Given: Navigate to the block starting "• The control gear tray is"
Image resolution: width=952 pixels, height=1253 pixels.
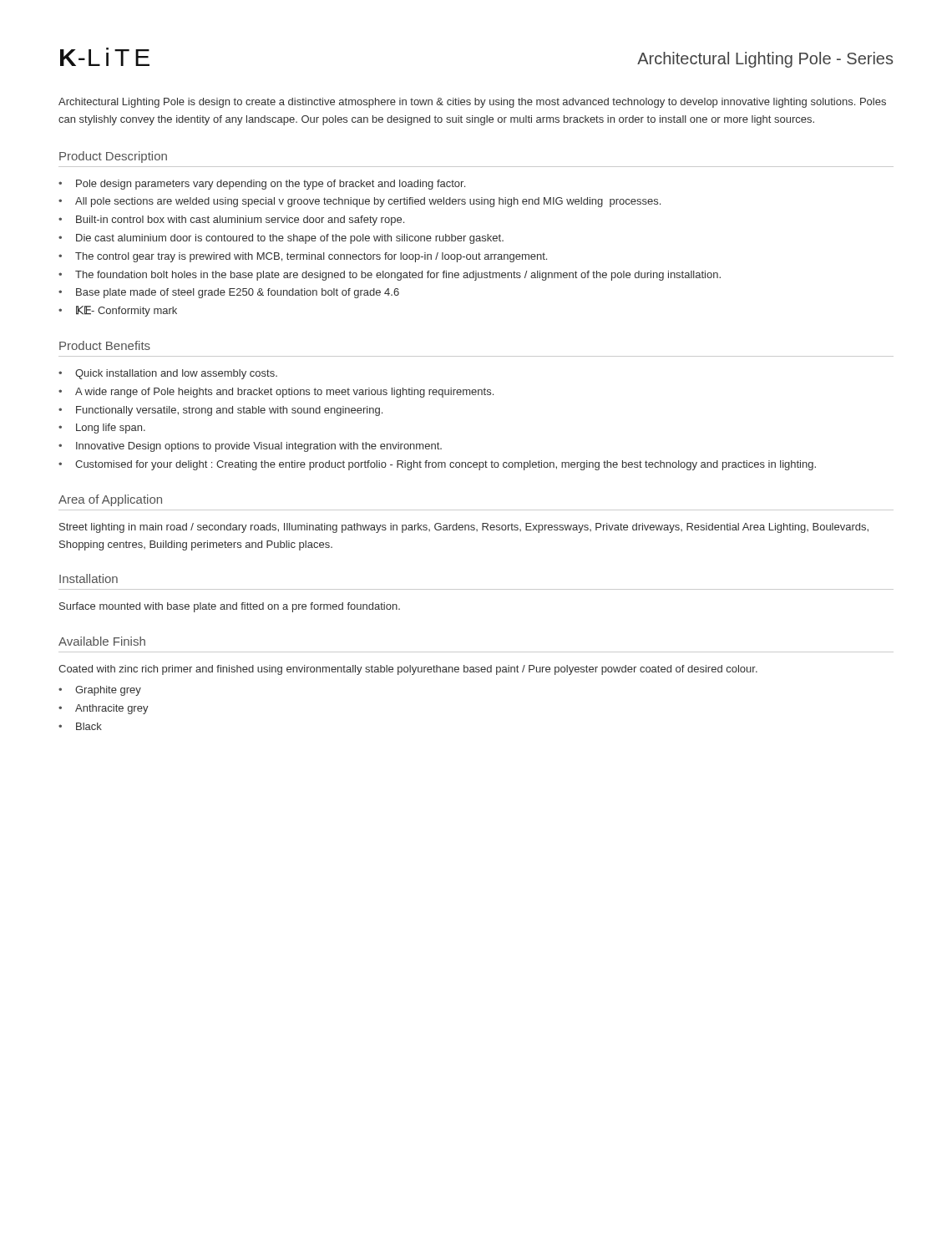Looking at the screenshot, I should pyautogui.click(x=476, y=257).
